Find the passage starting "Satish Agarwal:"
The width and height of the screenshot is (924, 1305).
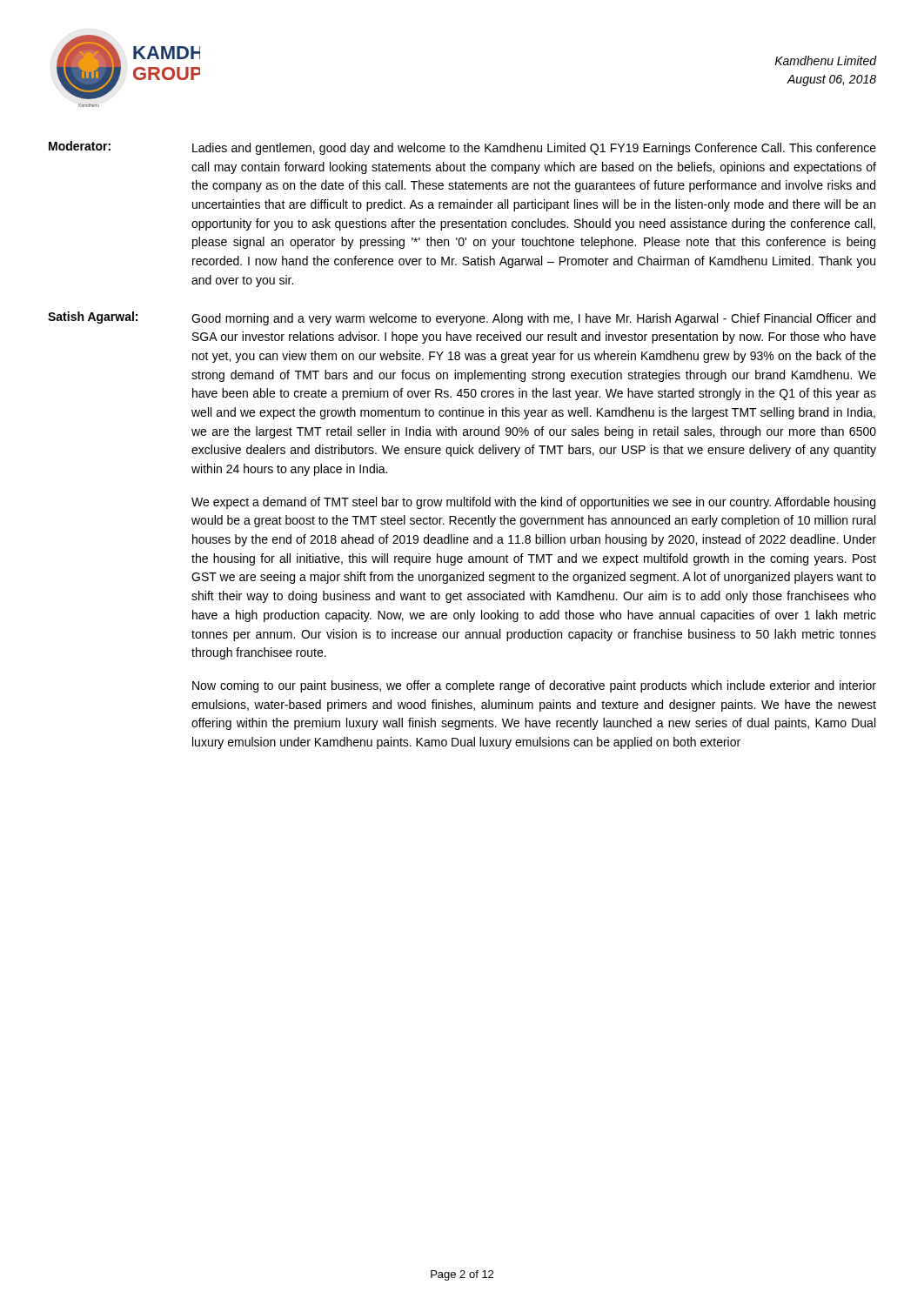(93, 316)
